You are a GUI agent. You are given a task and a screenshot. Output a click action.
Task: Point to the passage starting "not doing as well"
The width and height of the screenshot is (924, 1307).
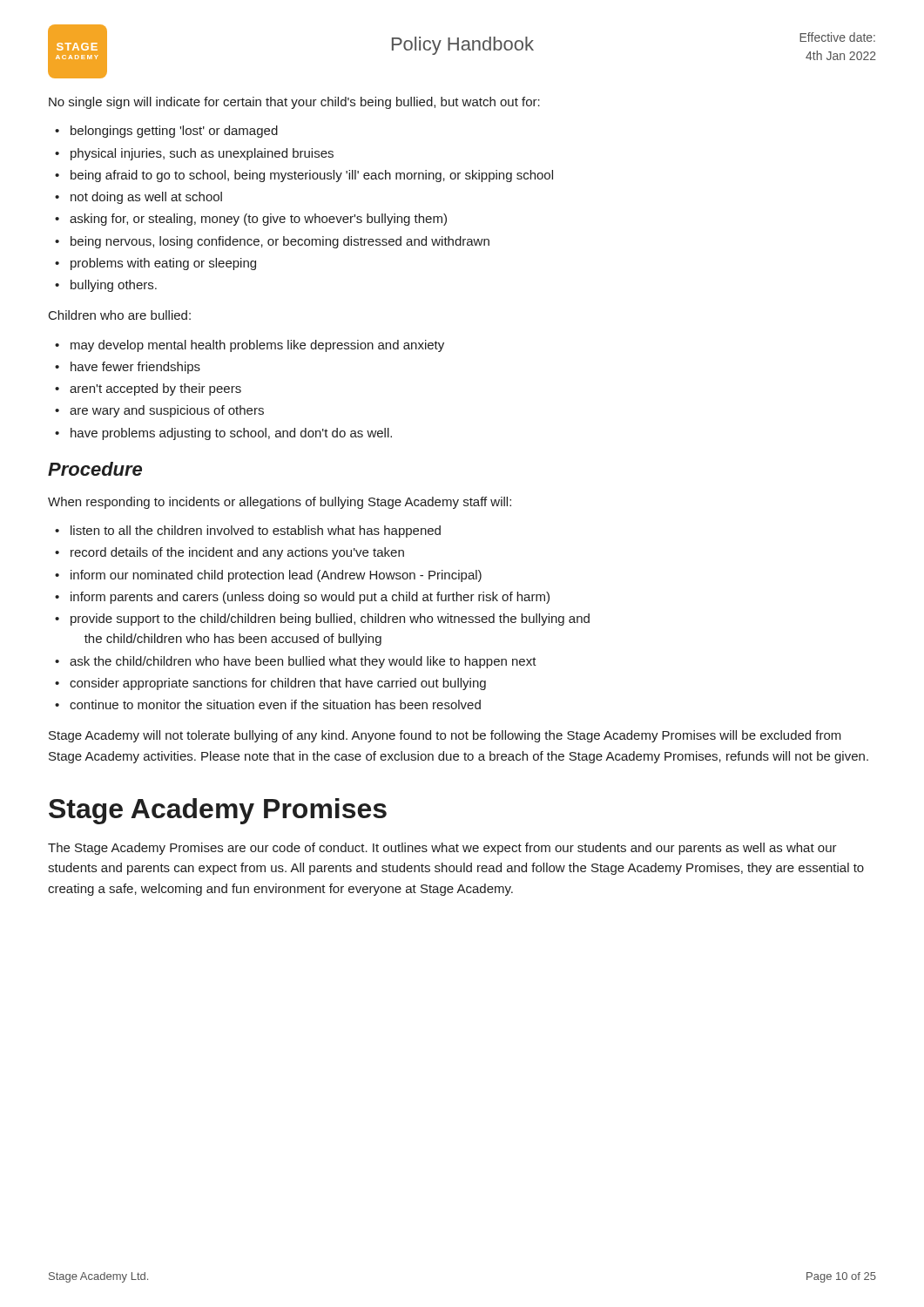pyautogui.click(x=146, y=197)
